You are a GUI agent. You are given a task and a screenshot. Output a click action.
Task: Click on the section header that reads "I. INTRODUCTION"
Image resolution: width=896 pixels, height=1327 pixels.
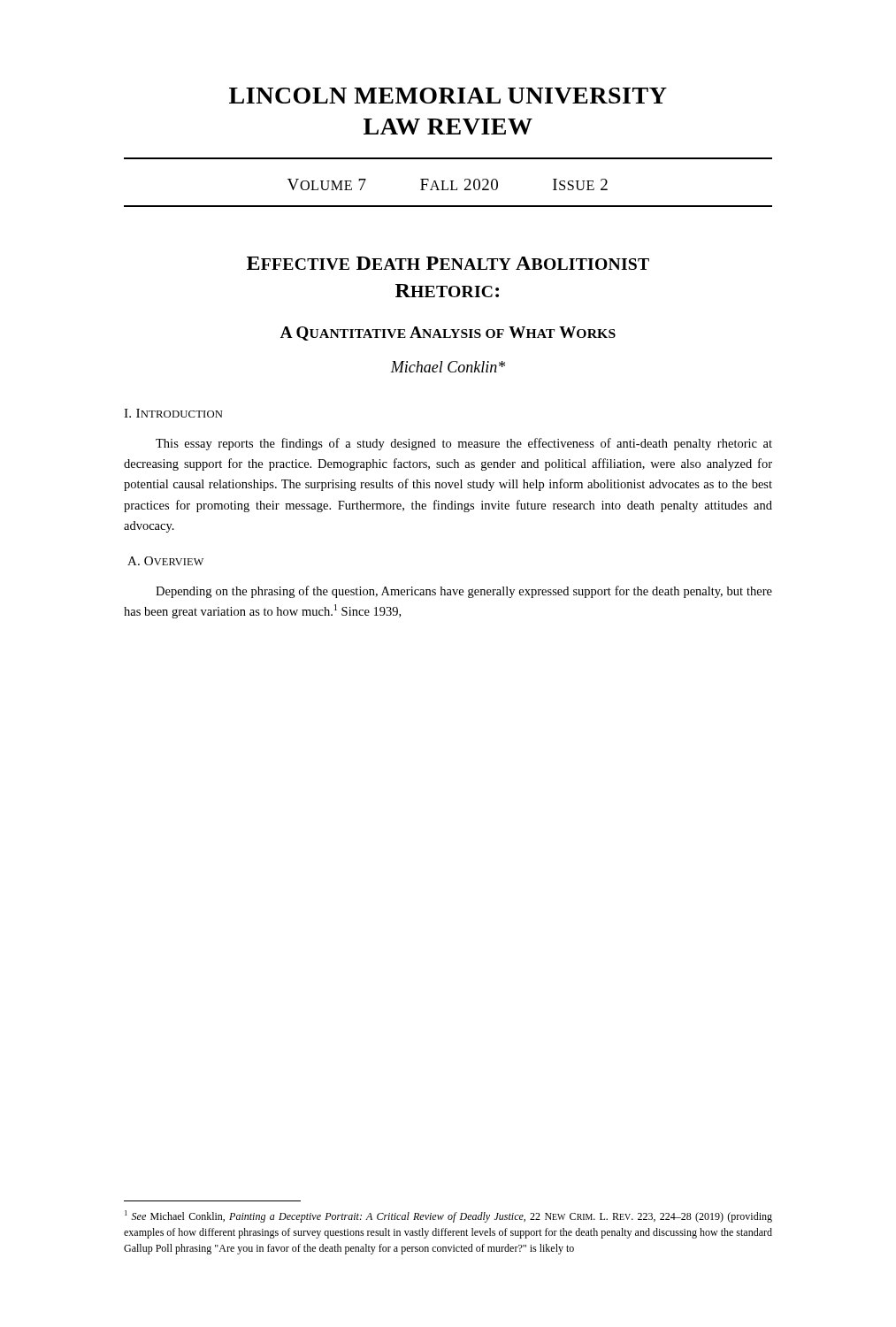[x=173, y=413]
